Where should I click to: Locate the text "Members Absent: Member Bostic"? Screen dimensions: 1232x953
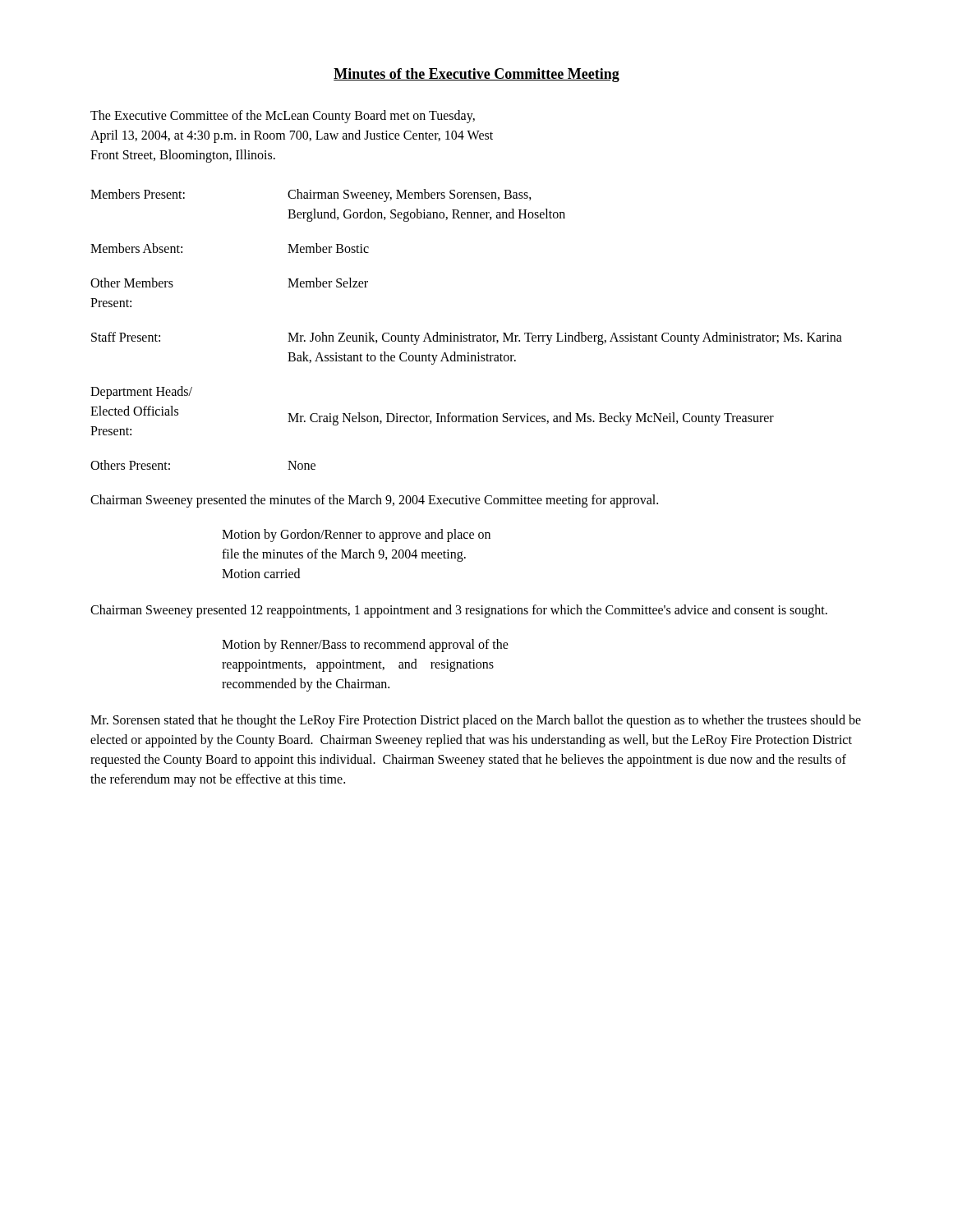[132, 248]
